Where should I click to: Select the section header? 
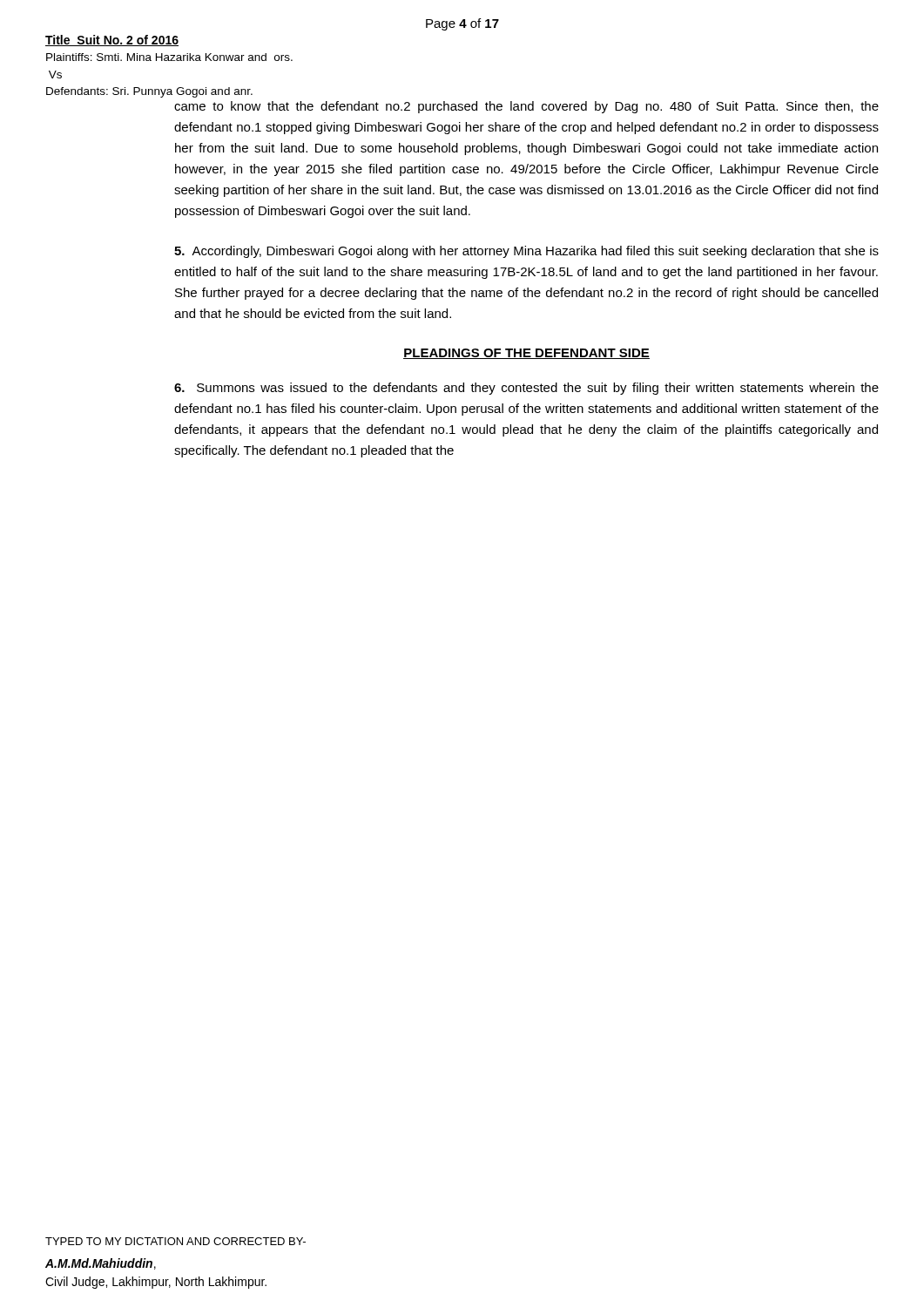(x=526, y=352)
